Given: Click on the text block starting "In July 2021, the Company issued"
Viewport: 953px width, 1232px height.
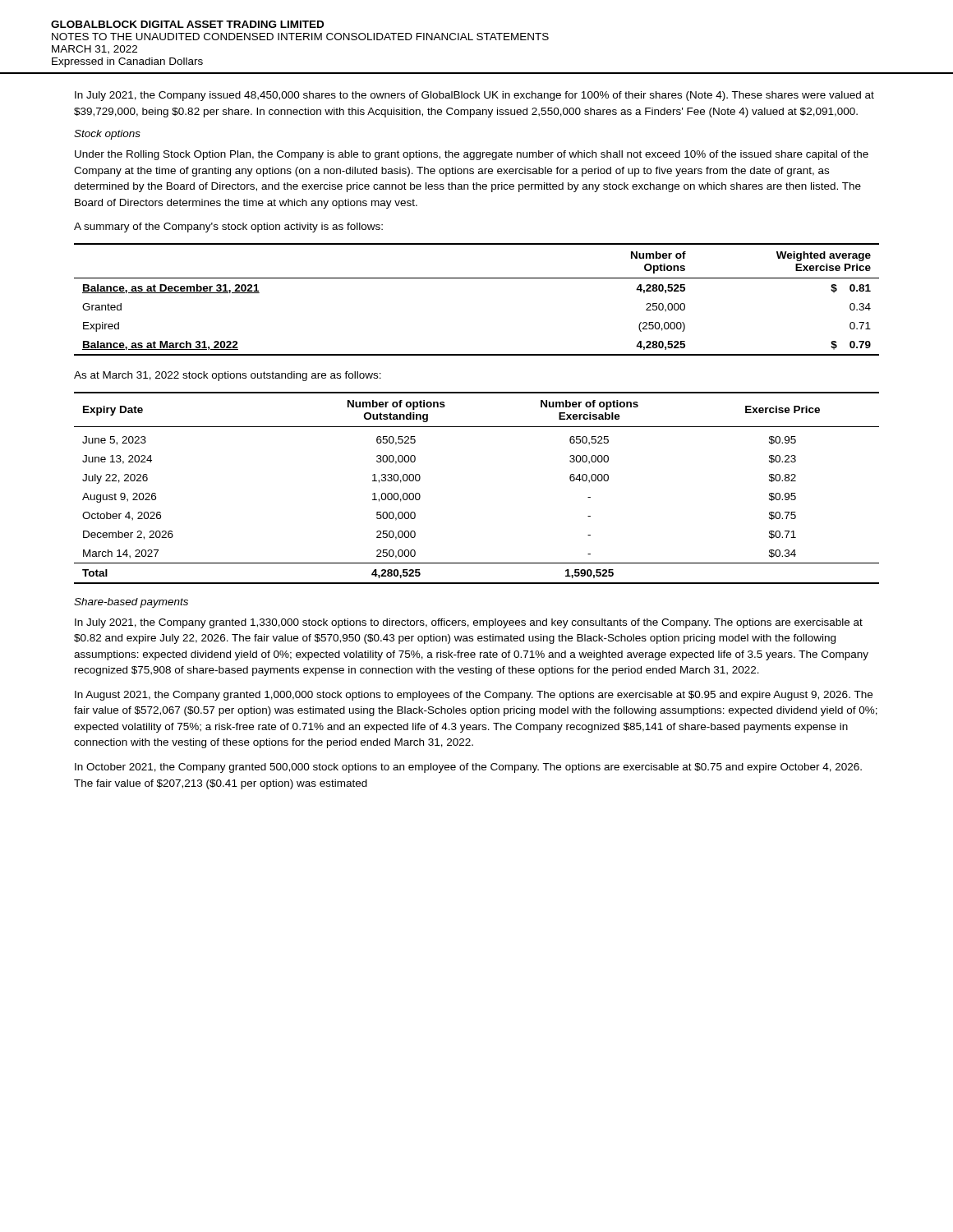Looking at the screenshot, I should tap(476, 103).
